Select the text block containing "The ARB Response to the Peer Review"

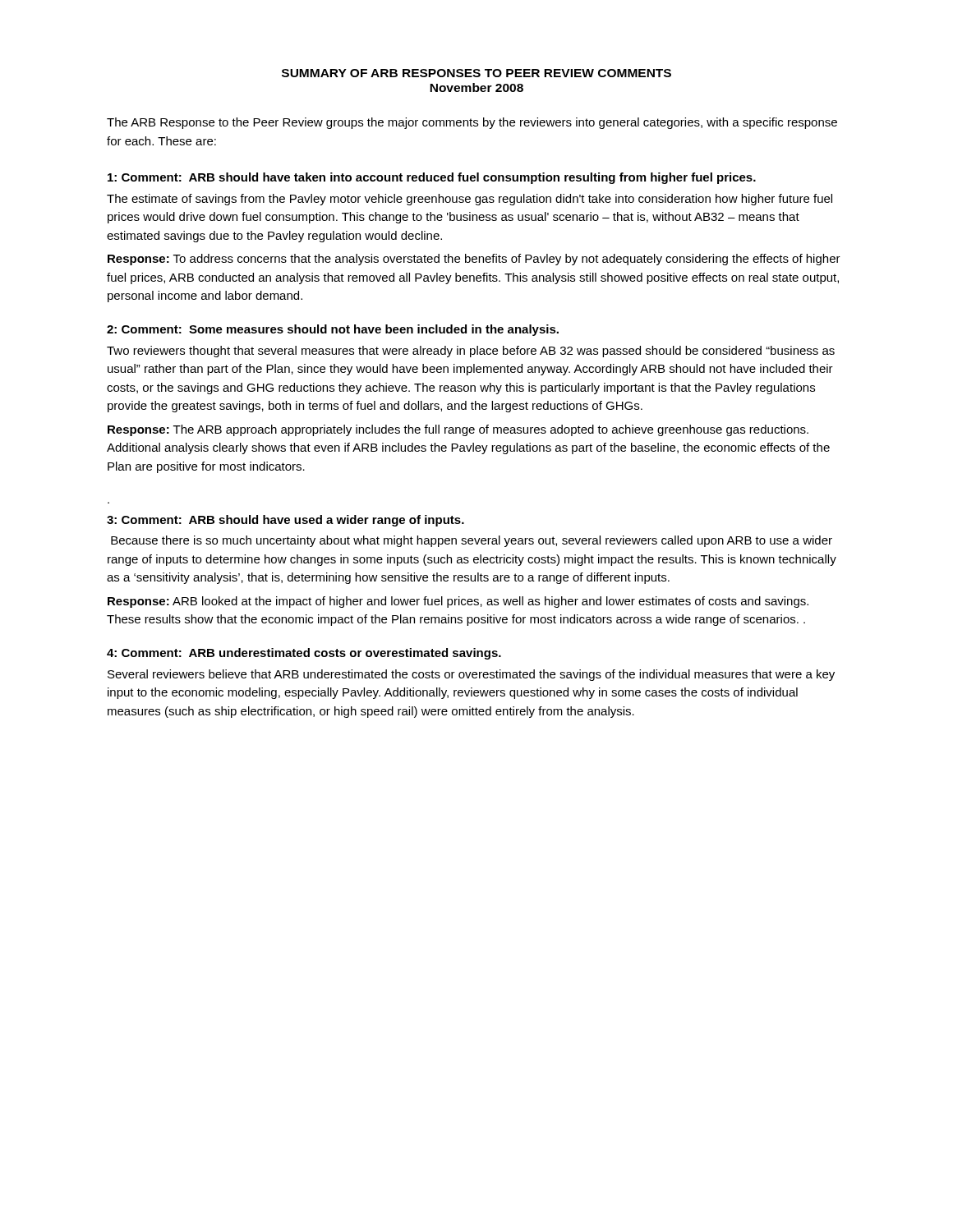click(472, 131)
